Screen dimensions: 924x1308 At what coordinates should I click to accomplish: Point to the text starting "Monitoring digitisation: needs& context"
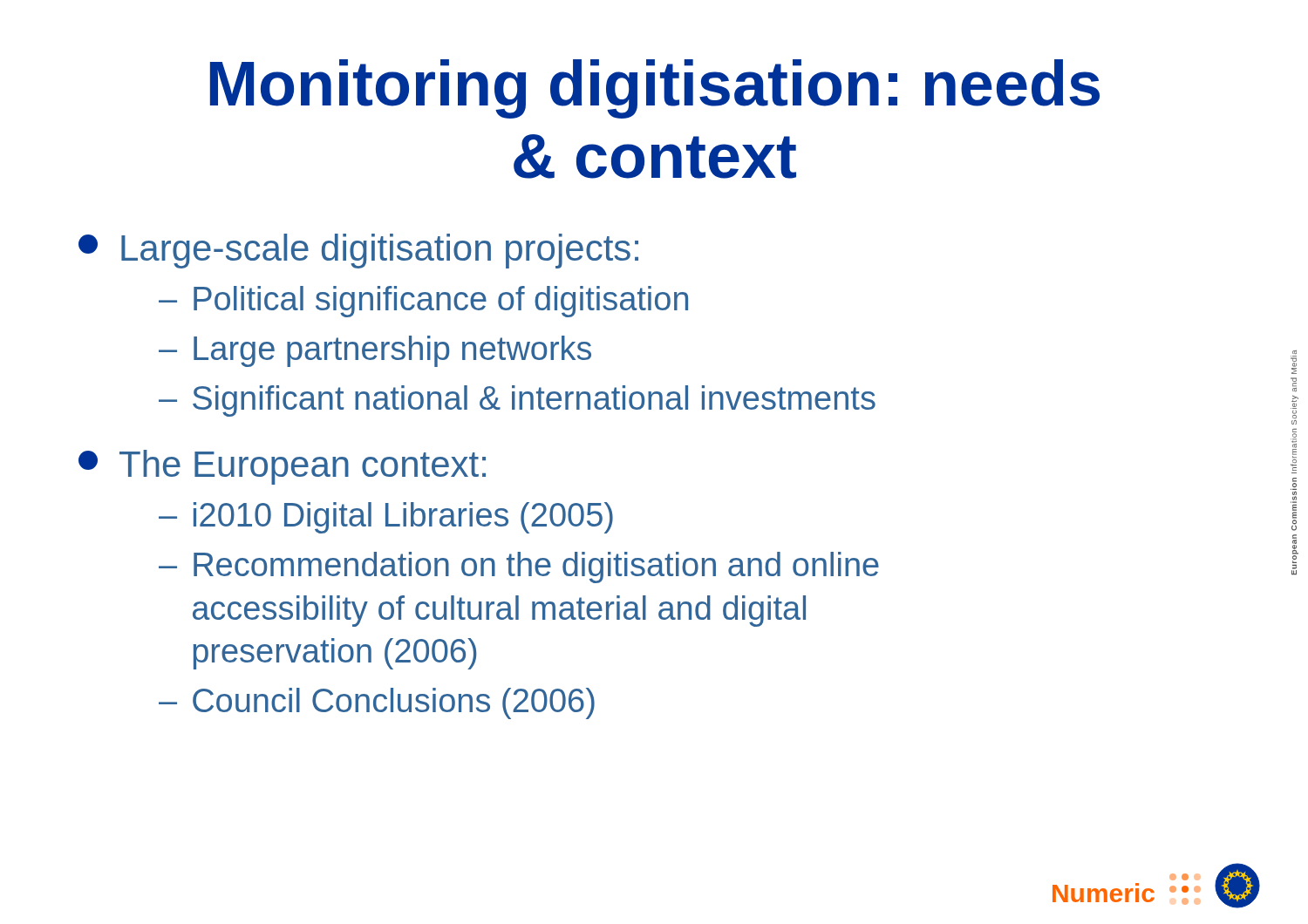coord(654,120)
